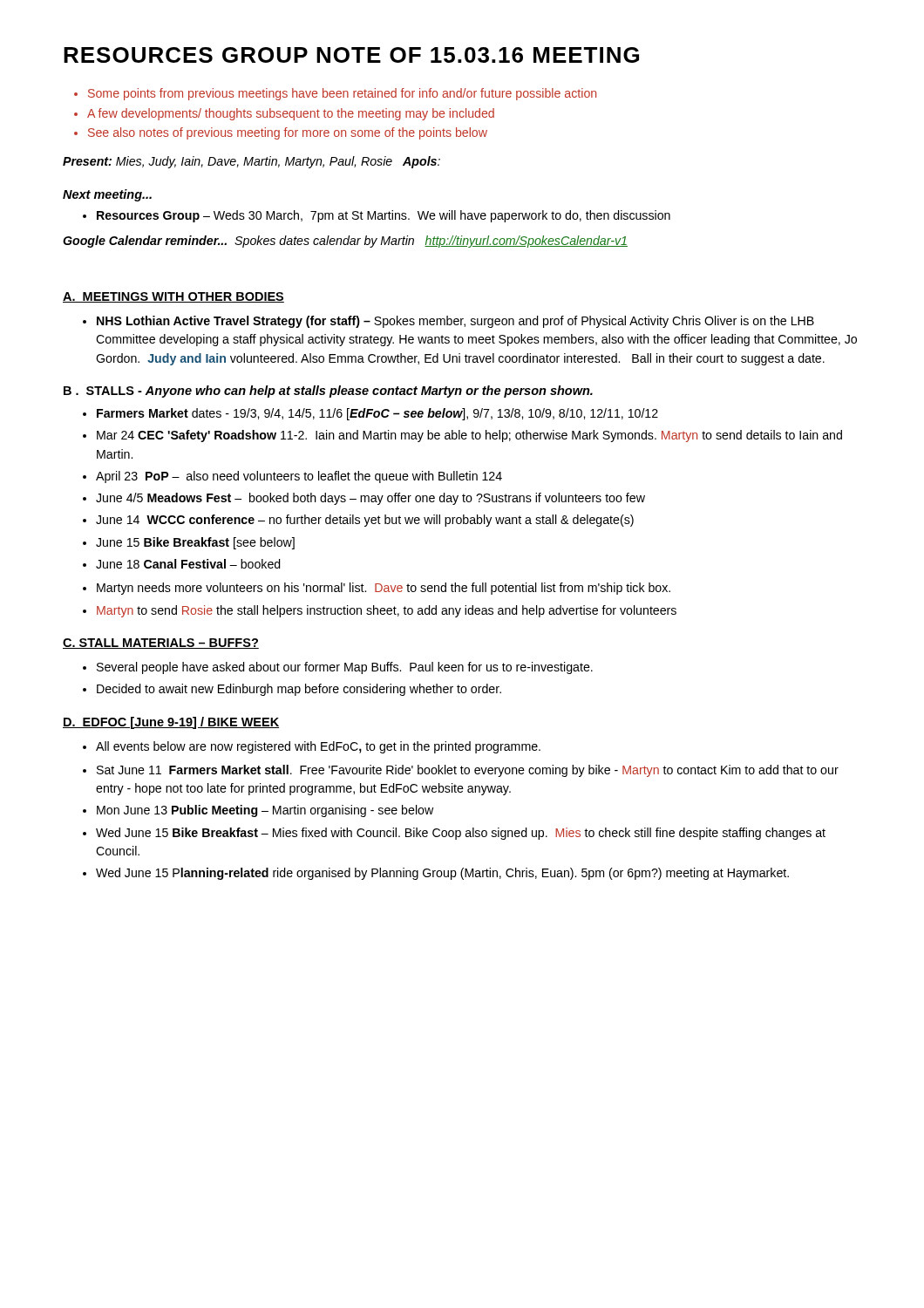Where is the title that starts "Resources Group Note of"?
This screenshot has width=924, height=1308.
pyautogui.click(x=462, y=55)
